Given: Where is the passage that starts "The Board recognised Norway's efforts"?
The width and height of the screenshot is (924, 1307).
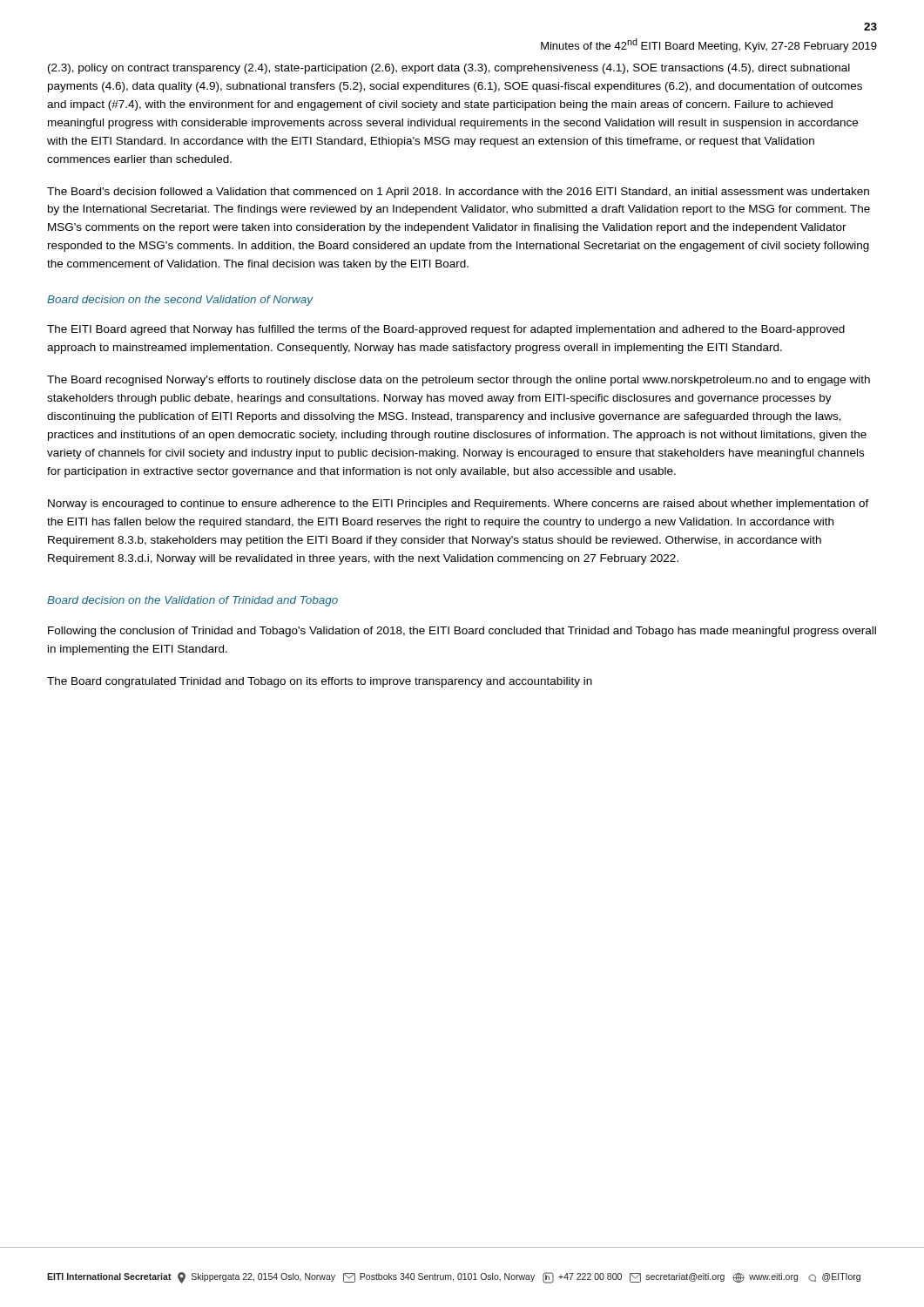Looking at the screenshot, I should click(459, 425).
